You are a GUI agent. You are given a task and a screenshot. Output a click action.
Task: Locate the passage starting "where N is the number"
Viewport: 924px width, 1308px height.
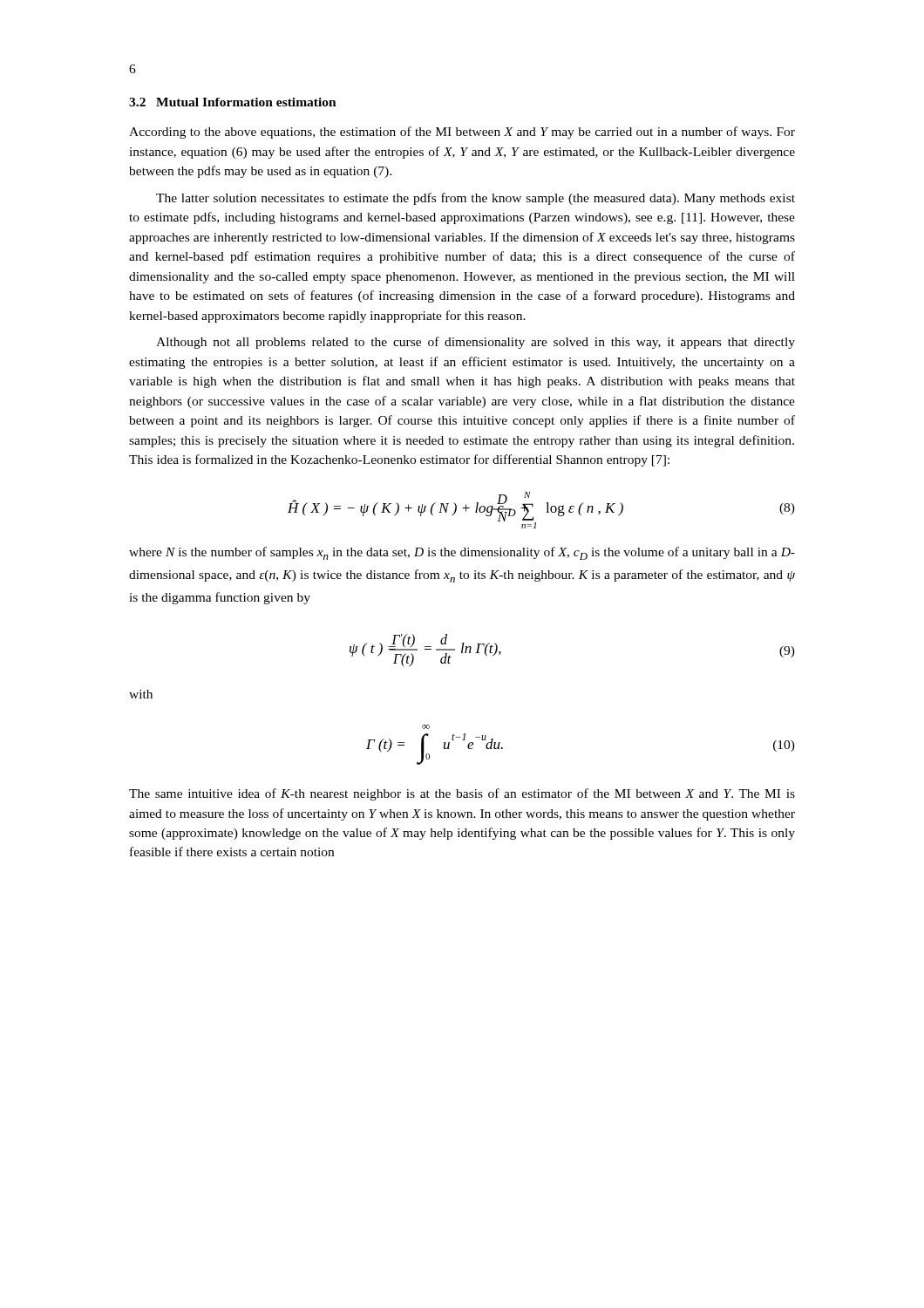tap(462, 575)
